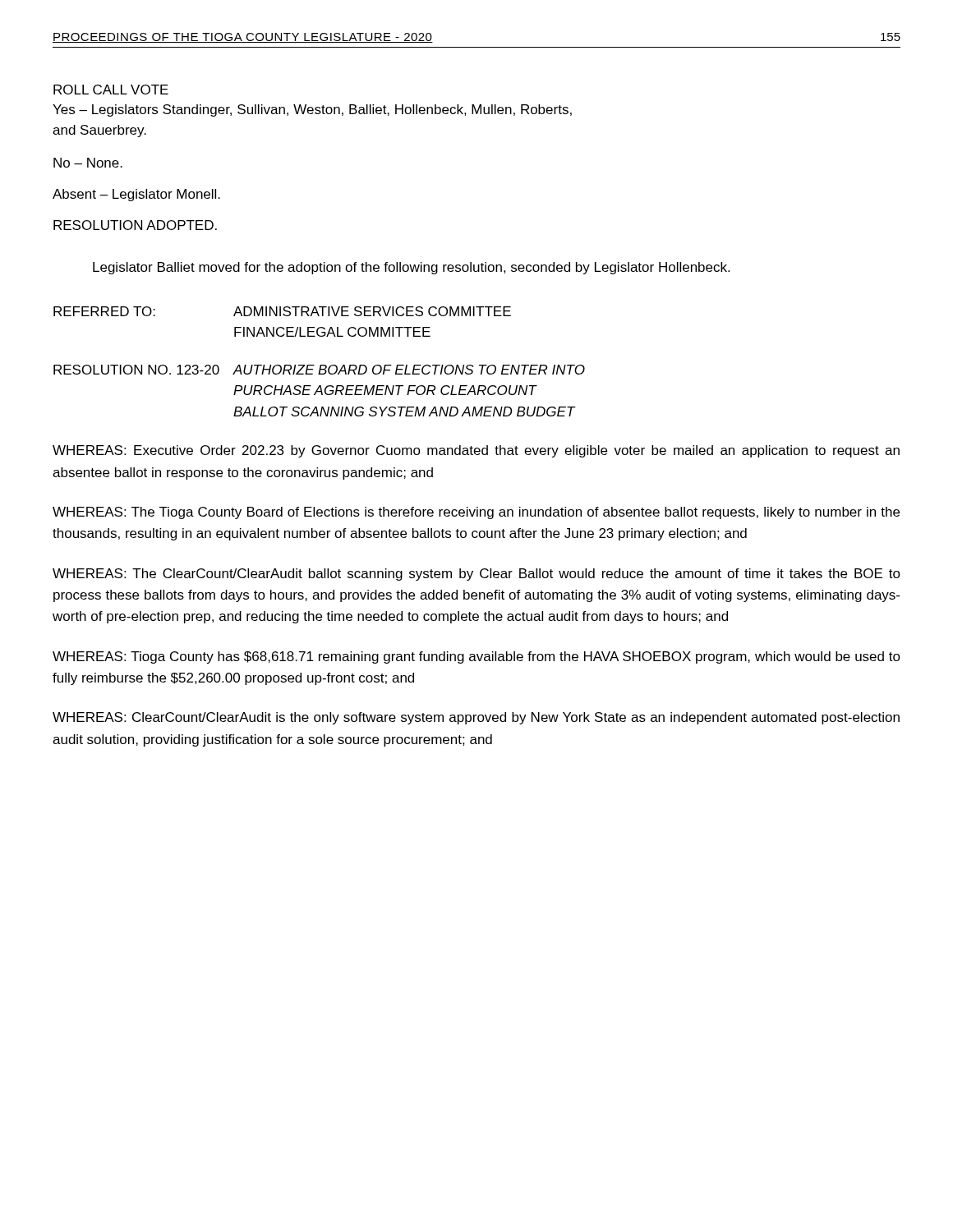Find a table
The height and width of the screenshot is (1232, 953).
pyautogui.click(x=476, y=362)
